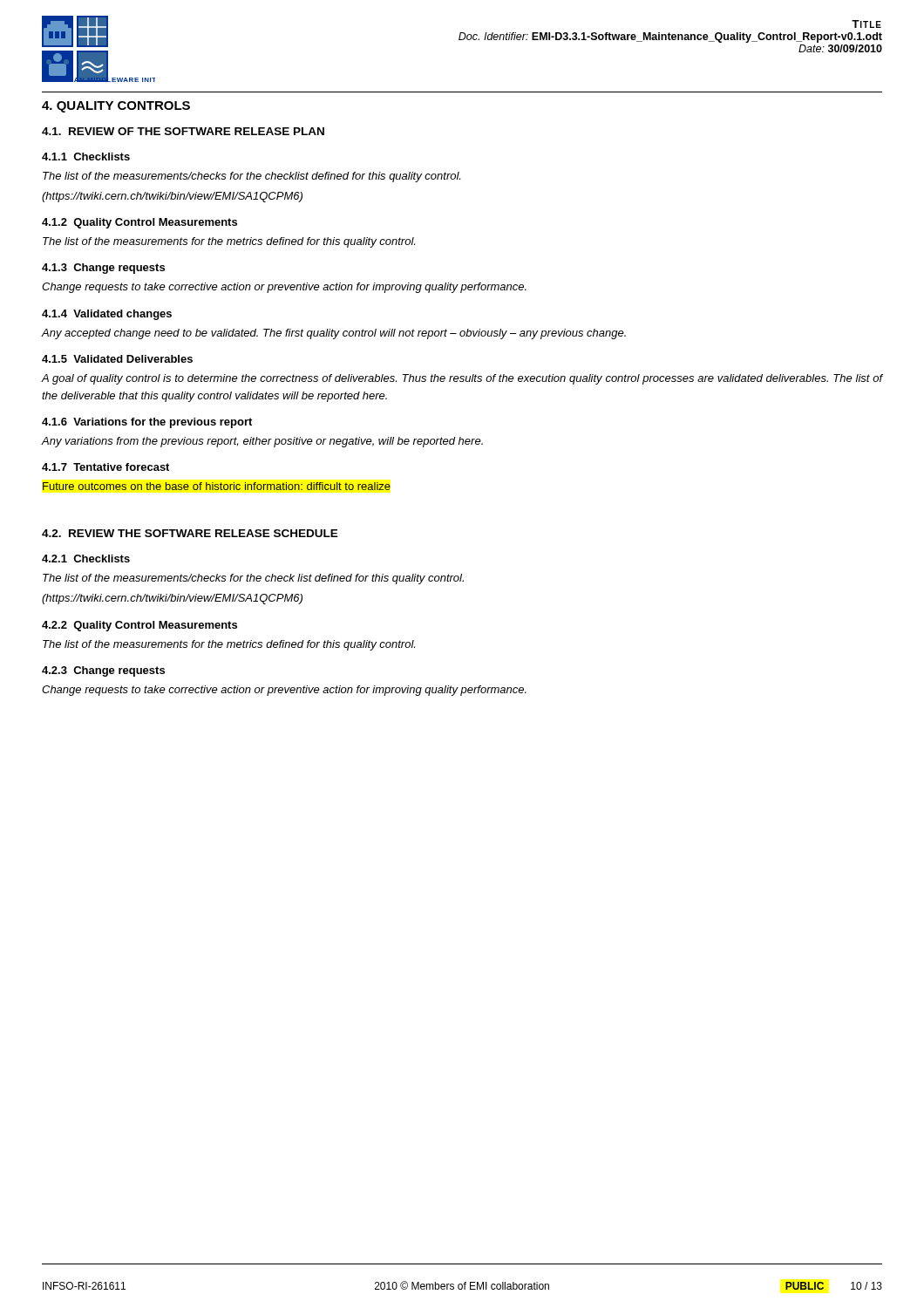This screenshot has width=924, height=1308.
Task: Select the text block starting "4. QUALITY CONTROLS"
Action: click(116, 105)
